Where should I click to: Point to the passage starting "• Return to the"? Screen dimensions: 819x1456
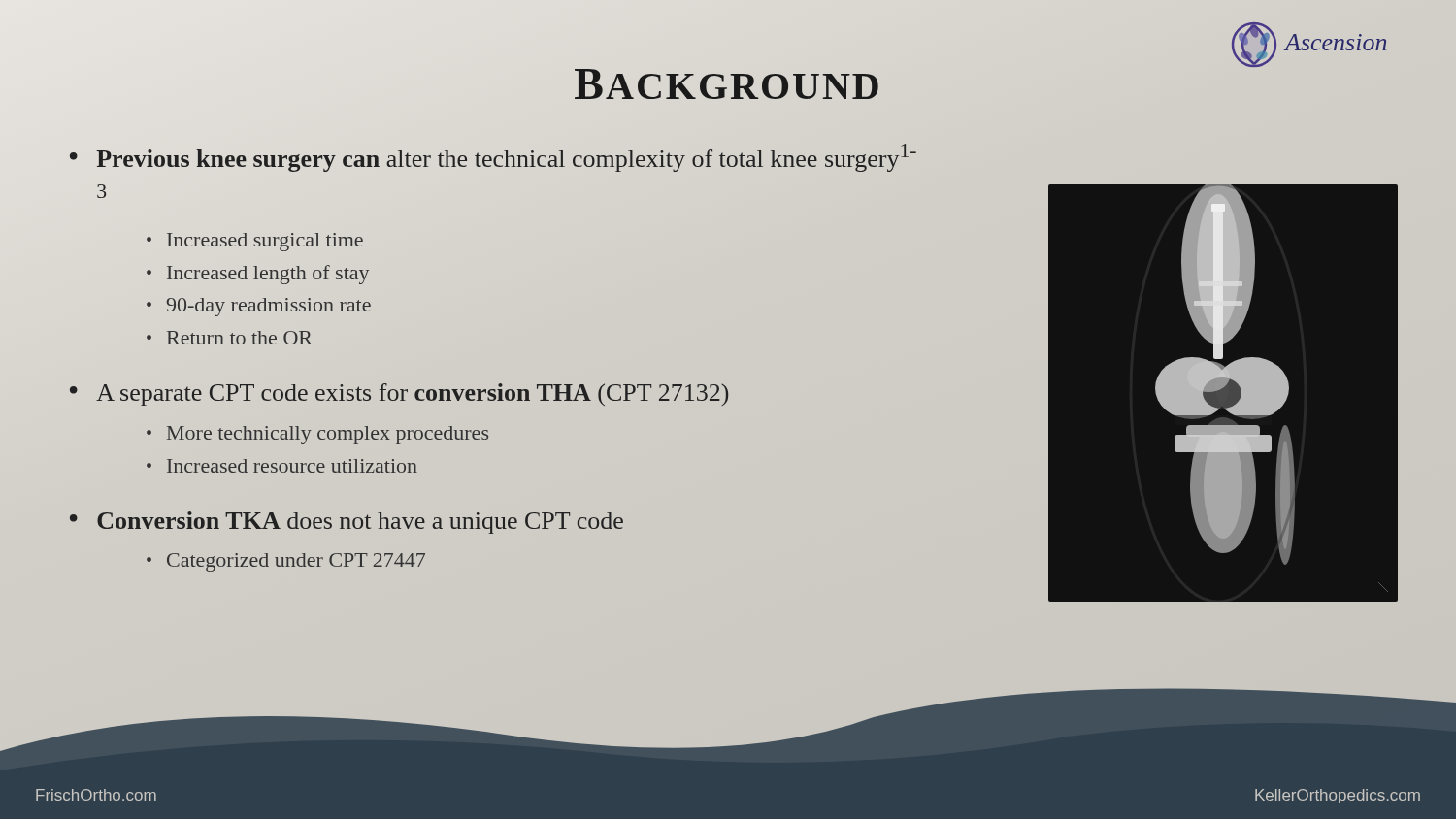[229, 338]
